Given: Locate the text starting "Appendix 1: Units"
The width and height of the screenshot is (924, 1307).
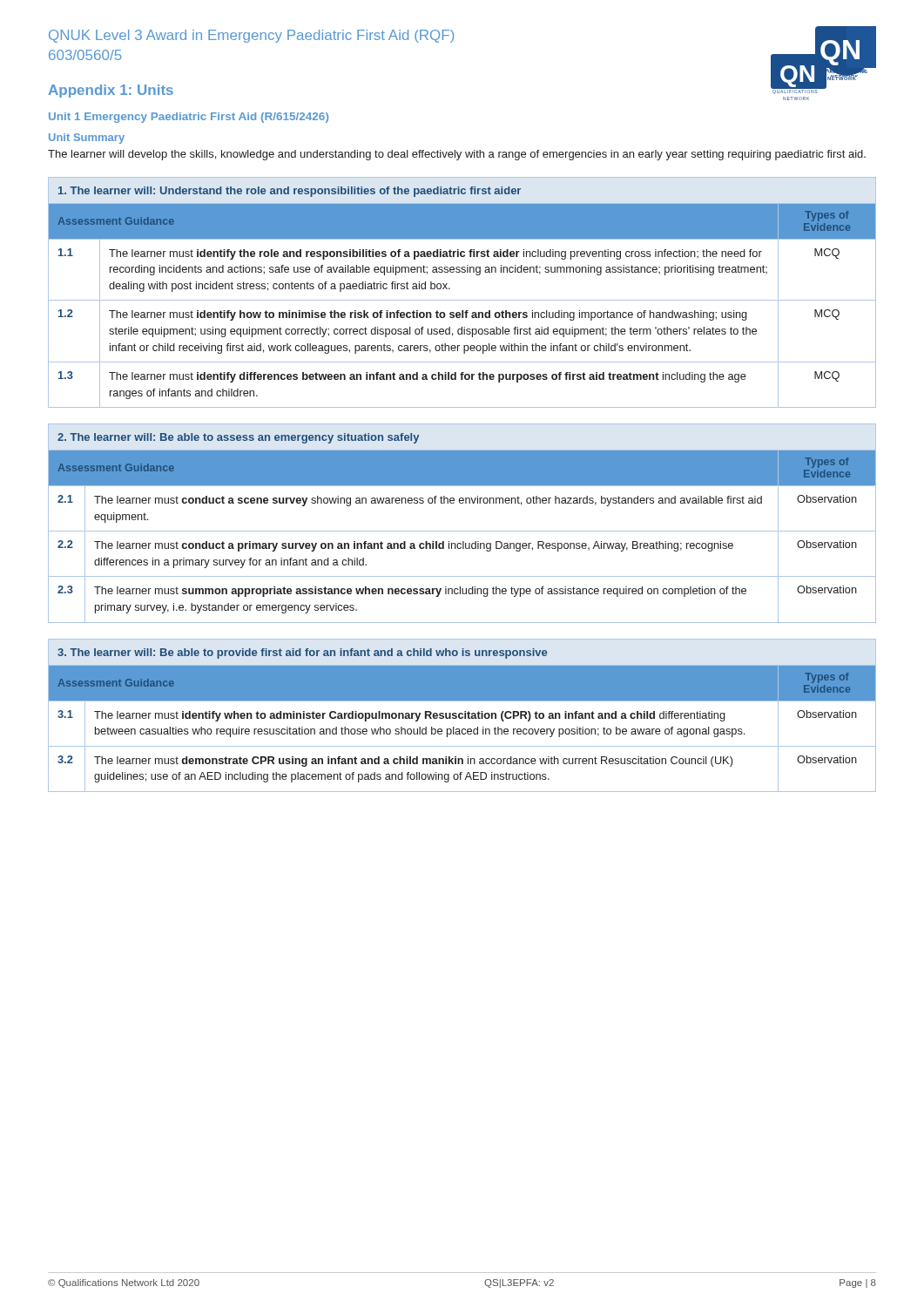Looking at the screenshot, I should [x=111, y=90].
